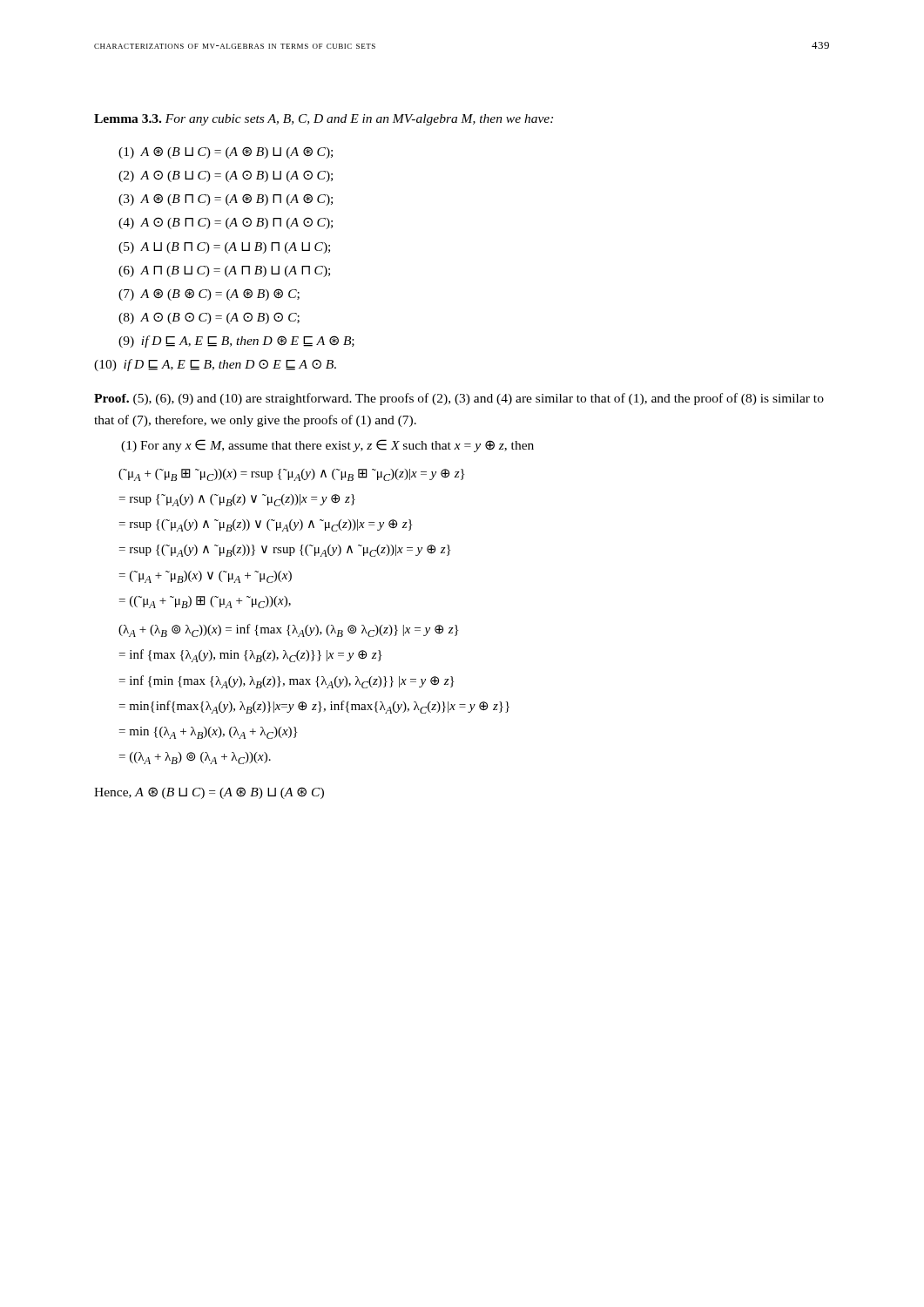Image resolution: width=924 pixels, height=1307 pixels.
Task: Locate the text block with the text "Hence, A ⊛ (B"
Action: click(209, 791)
